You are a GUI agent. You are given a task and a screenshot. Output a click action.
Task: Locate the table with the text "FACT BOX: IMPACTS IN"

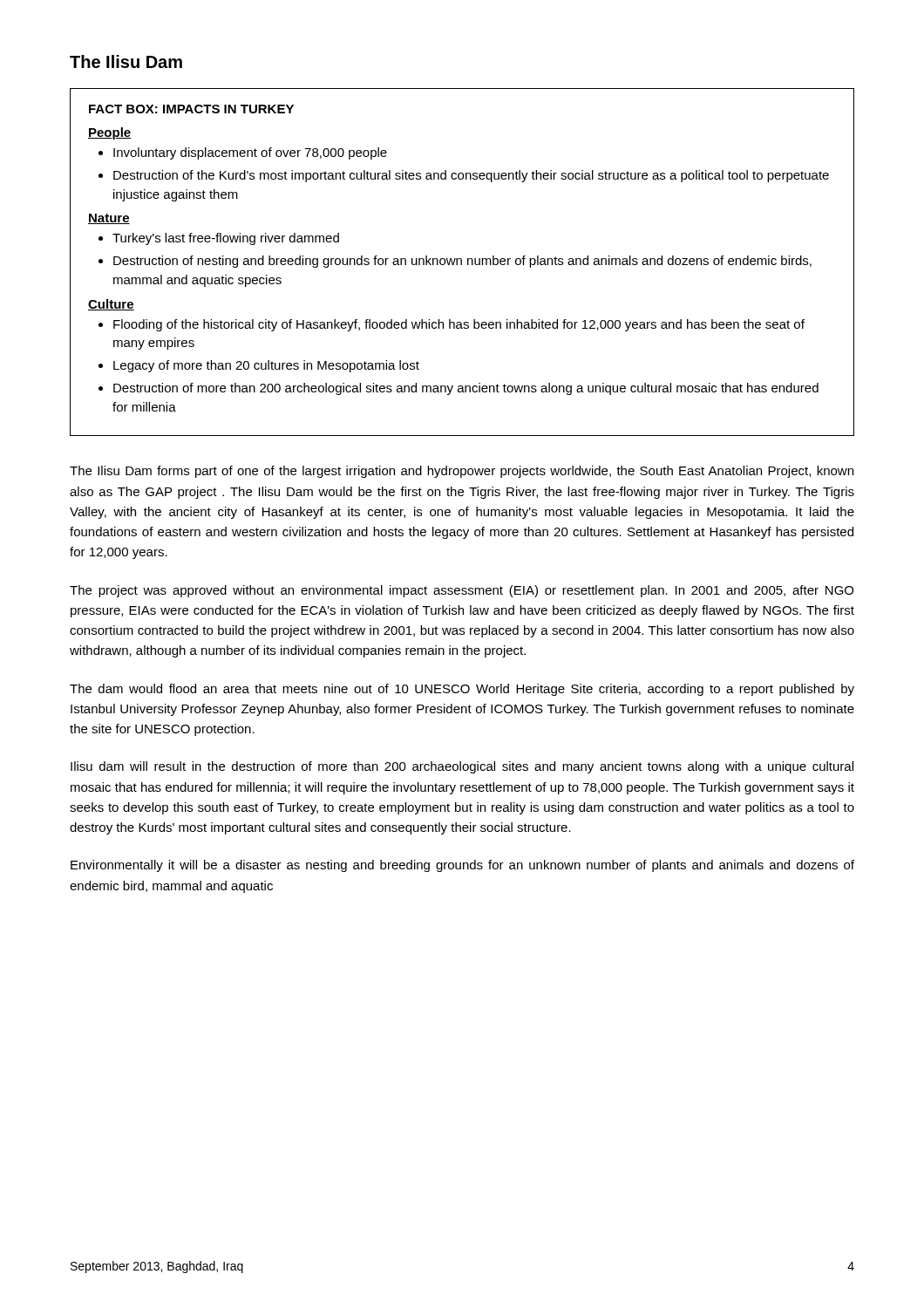[x=462, y=262]
